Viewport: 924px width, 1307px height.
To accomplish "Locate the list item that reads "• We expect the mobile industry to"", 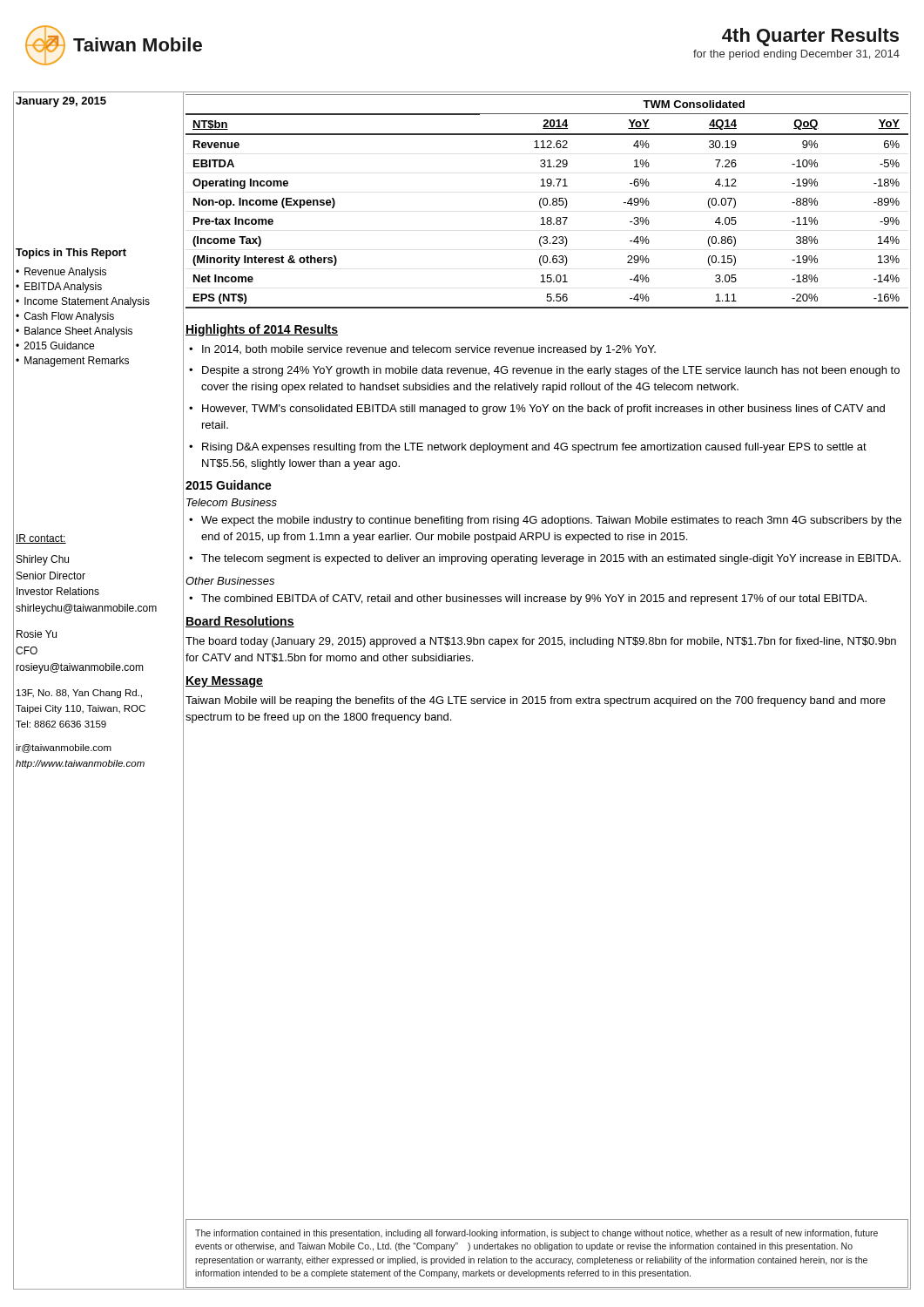I will point(545,528).
